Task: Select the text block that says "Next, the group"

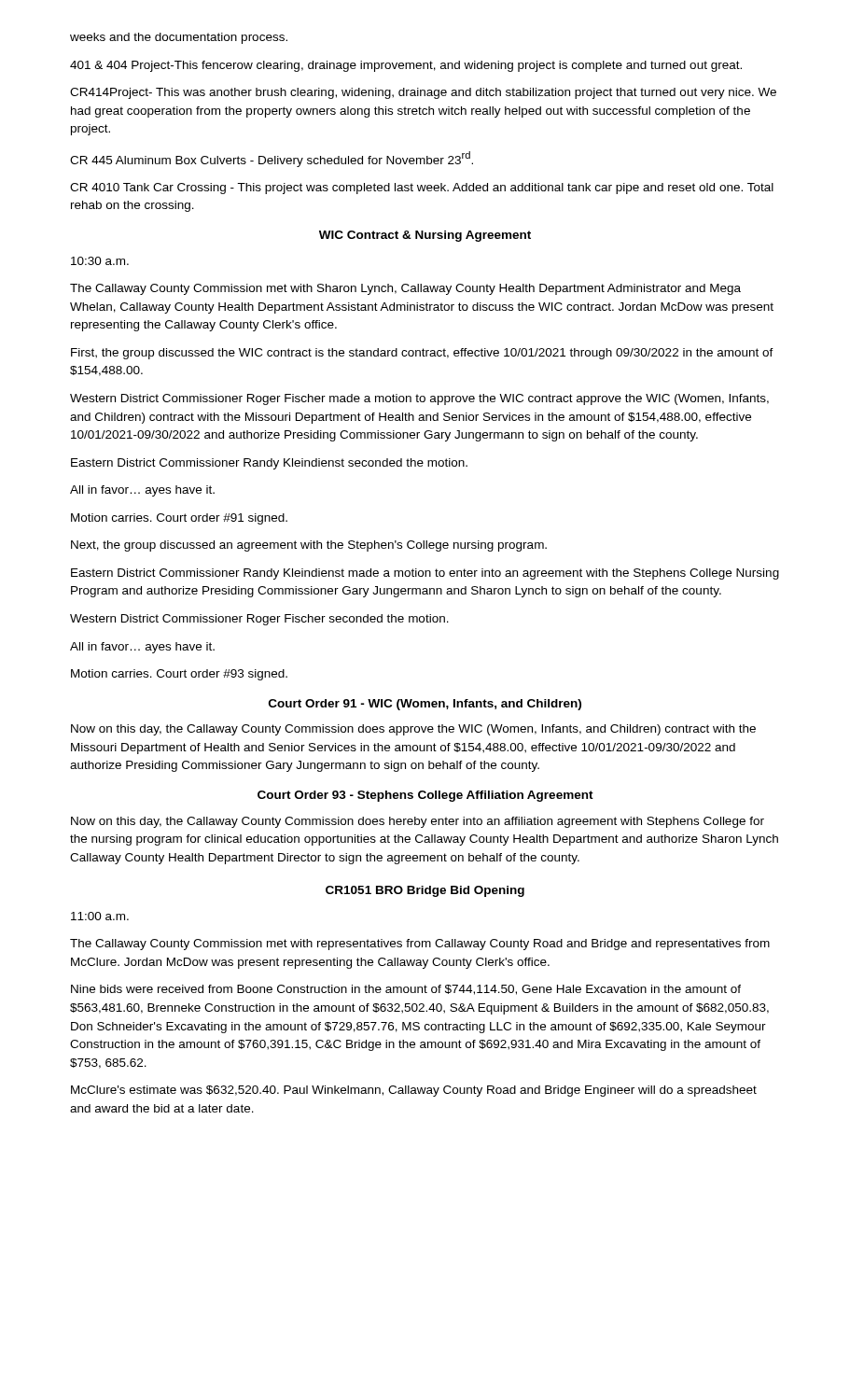Action: 425,545
